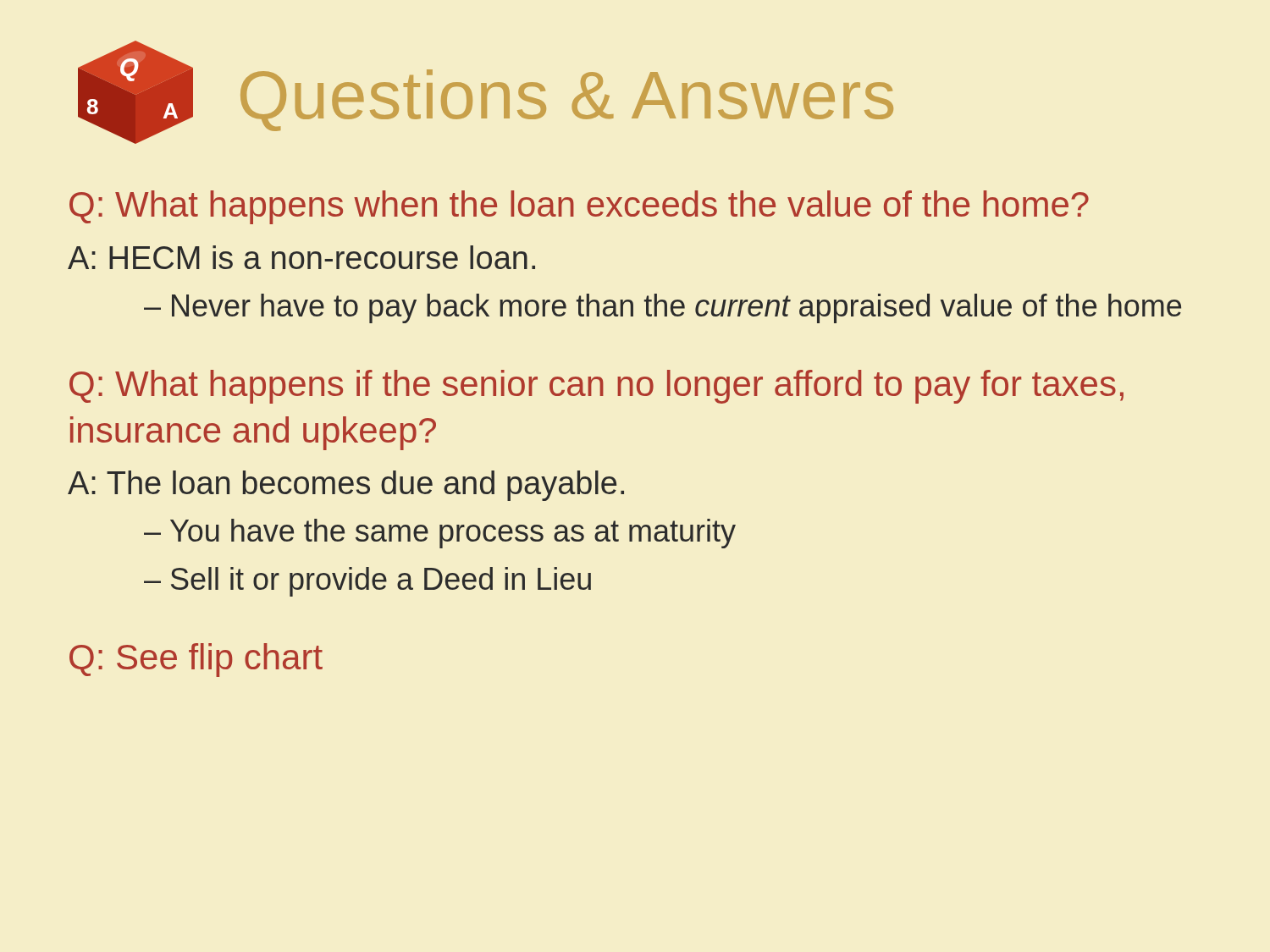Click on the text block starting "Questions & Answers"
This screenshot has width=1270, height=952.
567,95
